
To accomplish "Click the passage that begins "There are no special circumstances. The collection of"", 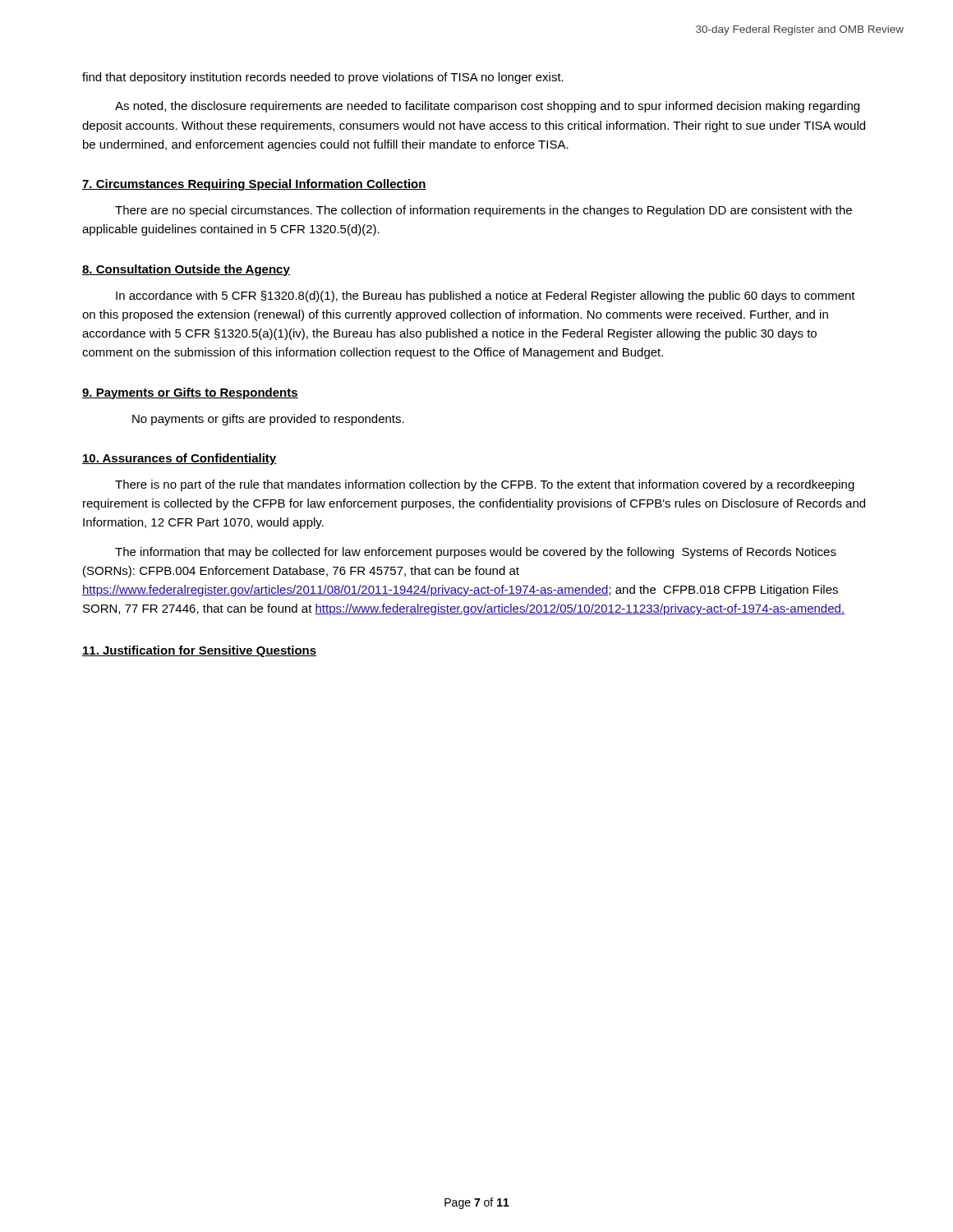I will coord(467,219).
